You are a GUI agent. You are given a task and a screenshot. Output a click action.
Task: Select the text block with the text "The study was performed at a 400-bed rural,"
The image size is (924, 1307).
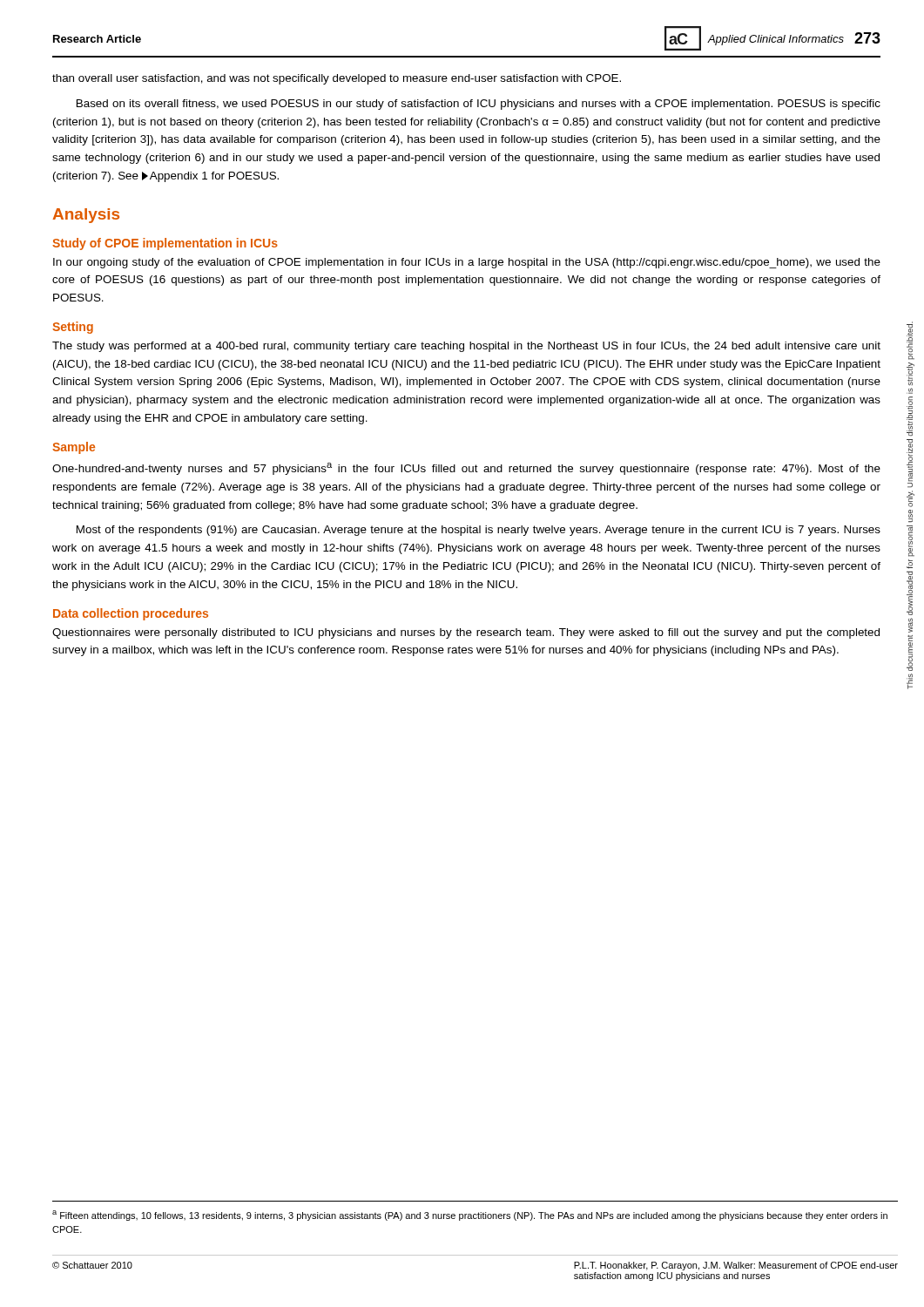pyautogui.click(x=466, y=382)
